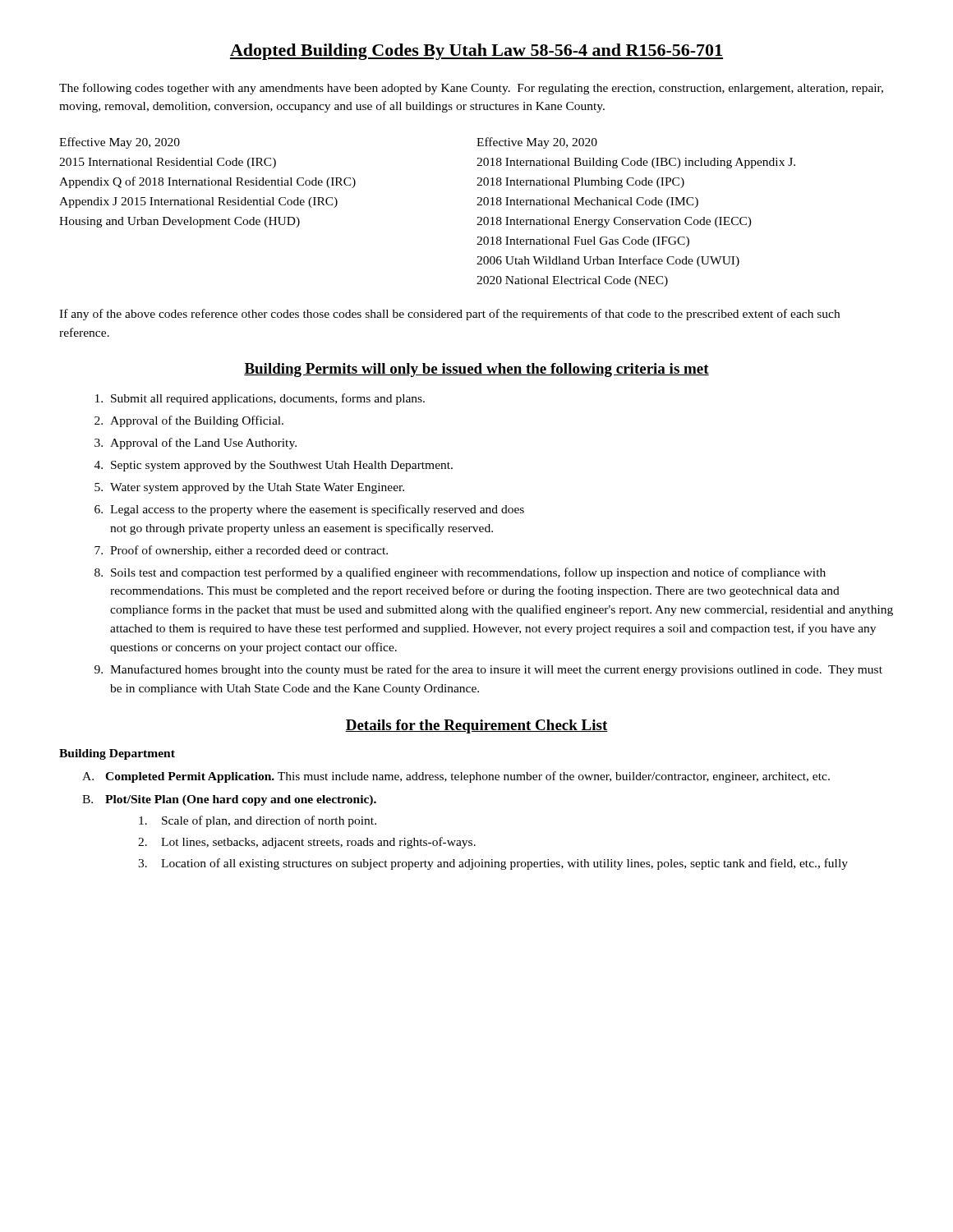The width and height of the screenshot is (953, 1232).
Task: Select the list item with the text "3. Approval of the Land Use Authority."
Action: click(196, 444)
